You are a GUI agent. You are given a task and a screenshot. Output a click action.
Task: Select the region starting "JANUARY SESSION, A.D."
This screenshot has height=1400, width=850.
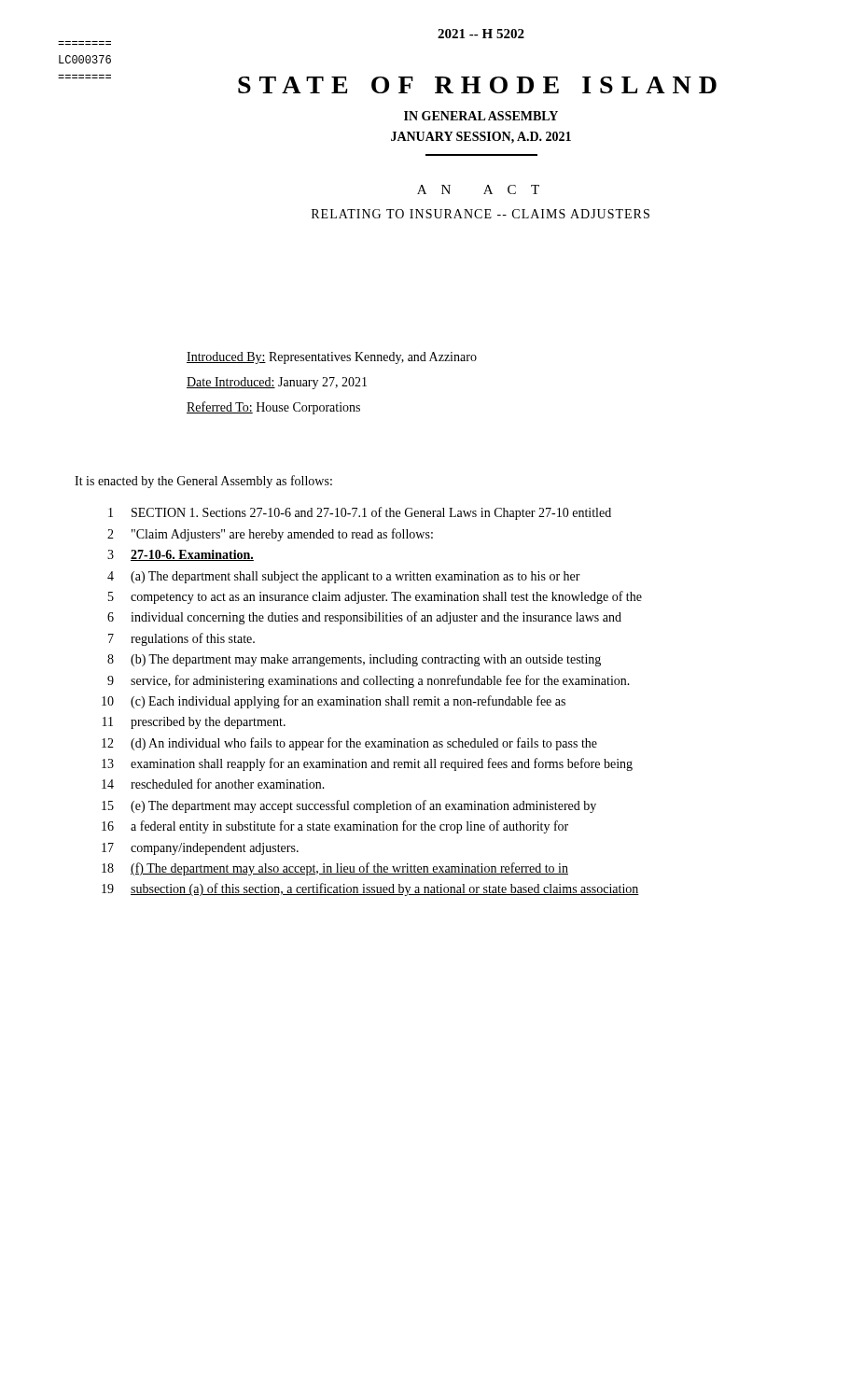481,137
